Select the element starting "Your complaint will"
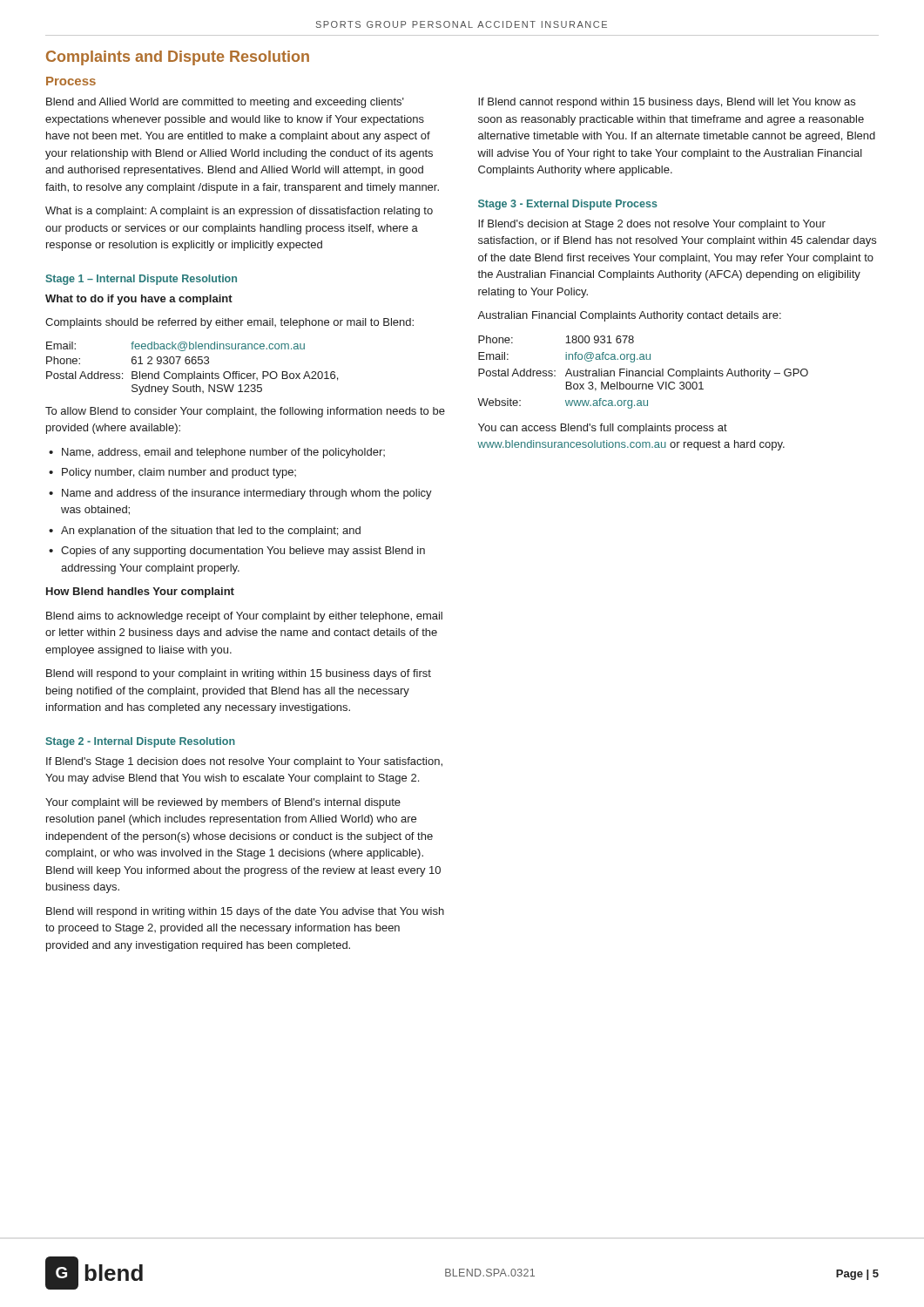The image size is (924, 1307). 246,844
